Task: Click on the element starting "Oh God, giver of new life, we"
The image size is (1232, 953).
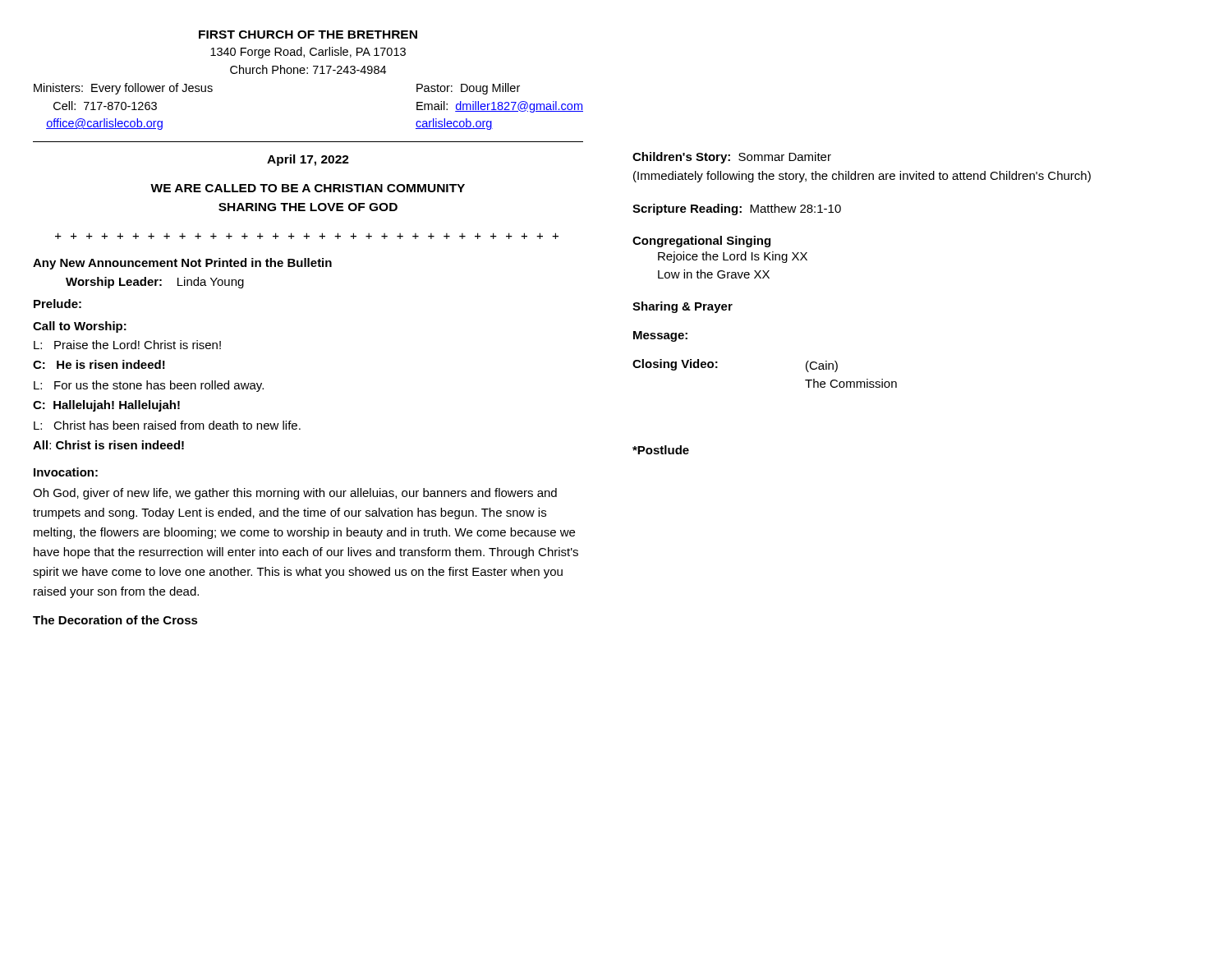Action: [306, 541]
